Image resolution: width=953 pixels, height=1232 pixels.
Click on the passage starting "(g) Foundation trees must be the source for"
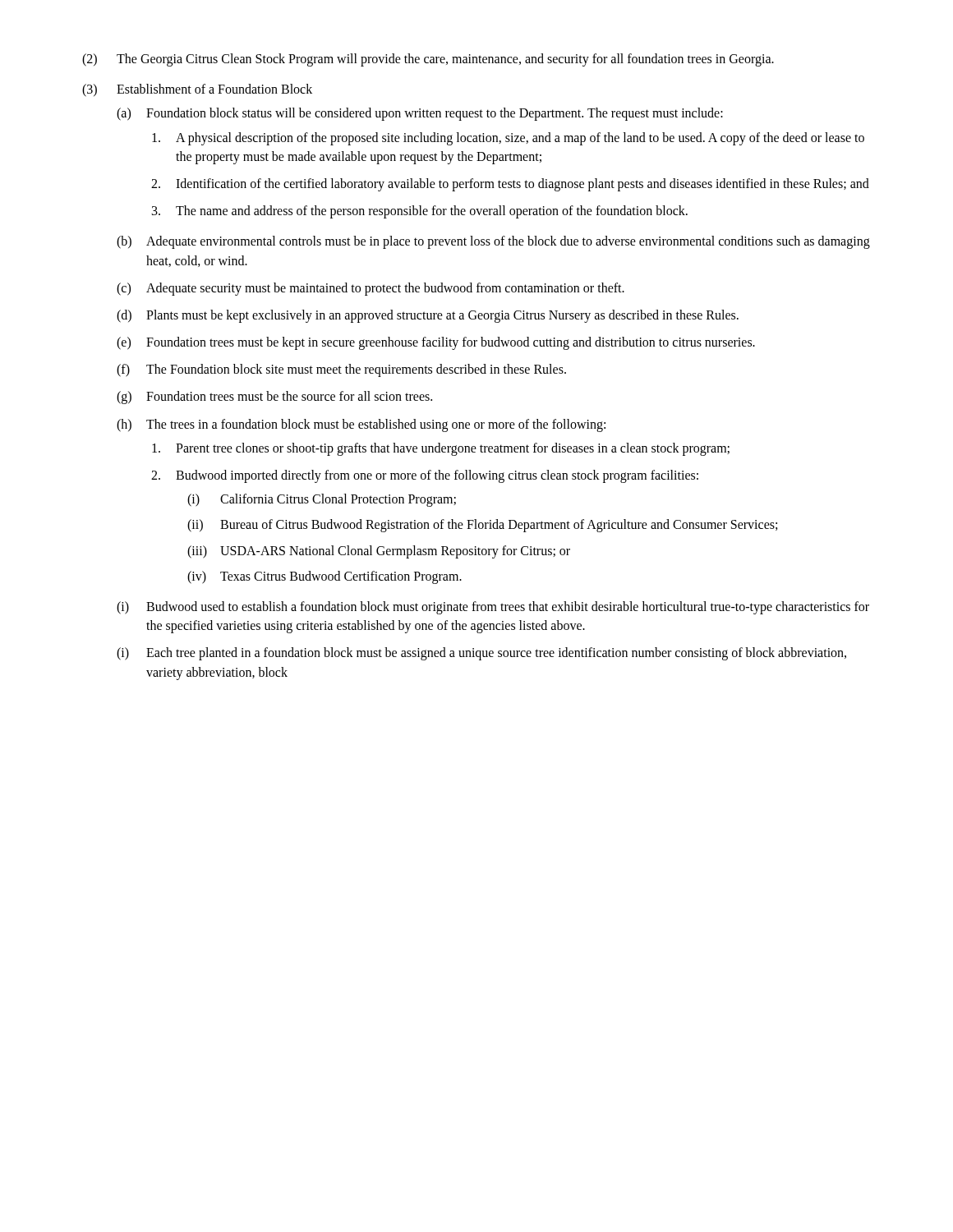click(x=274, y=398)
